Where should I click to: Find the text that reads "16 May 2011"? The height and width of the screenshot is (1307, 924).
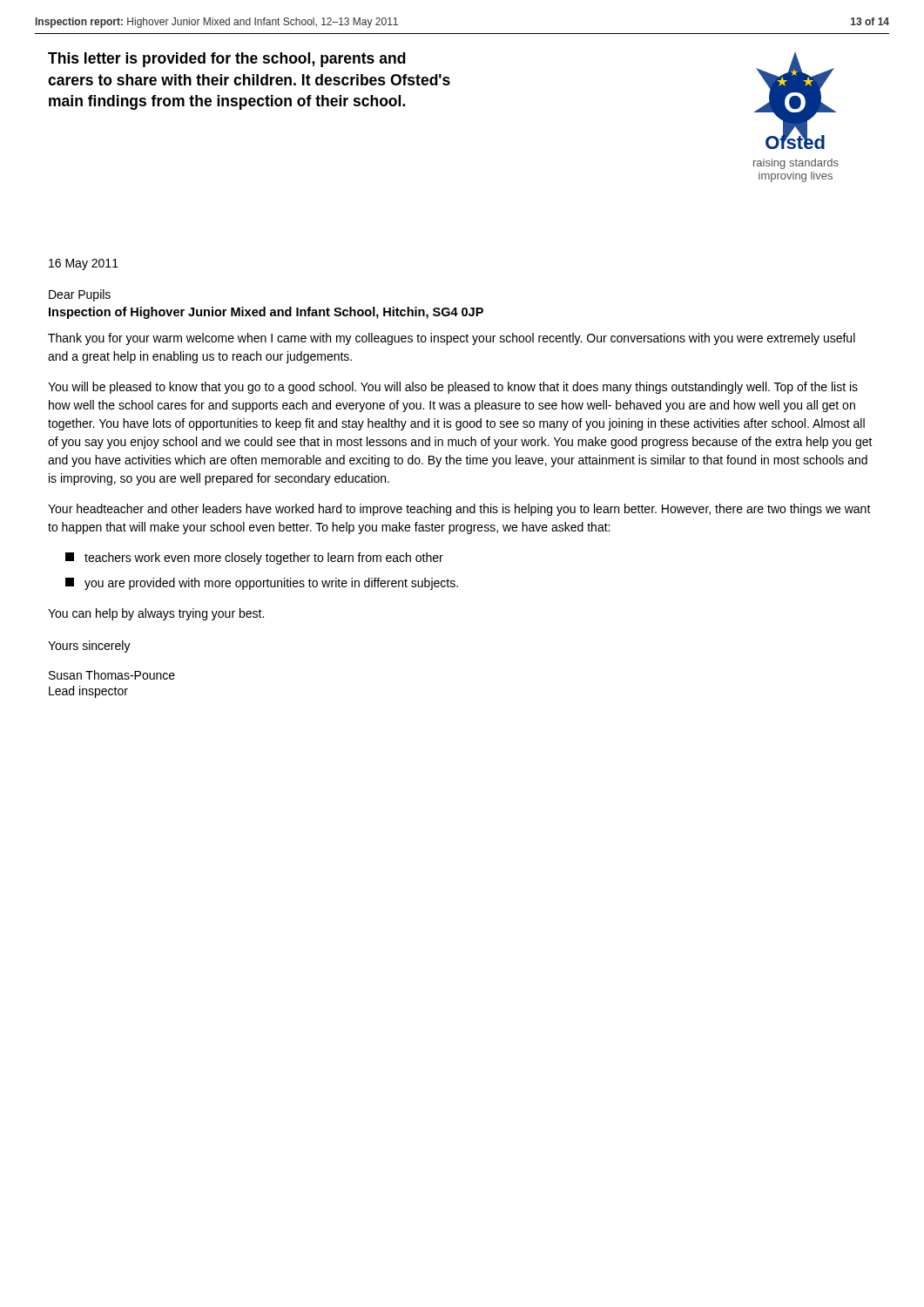83,263
